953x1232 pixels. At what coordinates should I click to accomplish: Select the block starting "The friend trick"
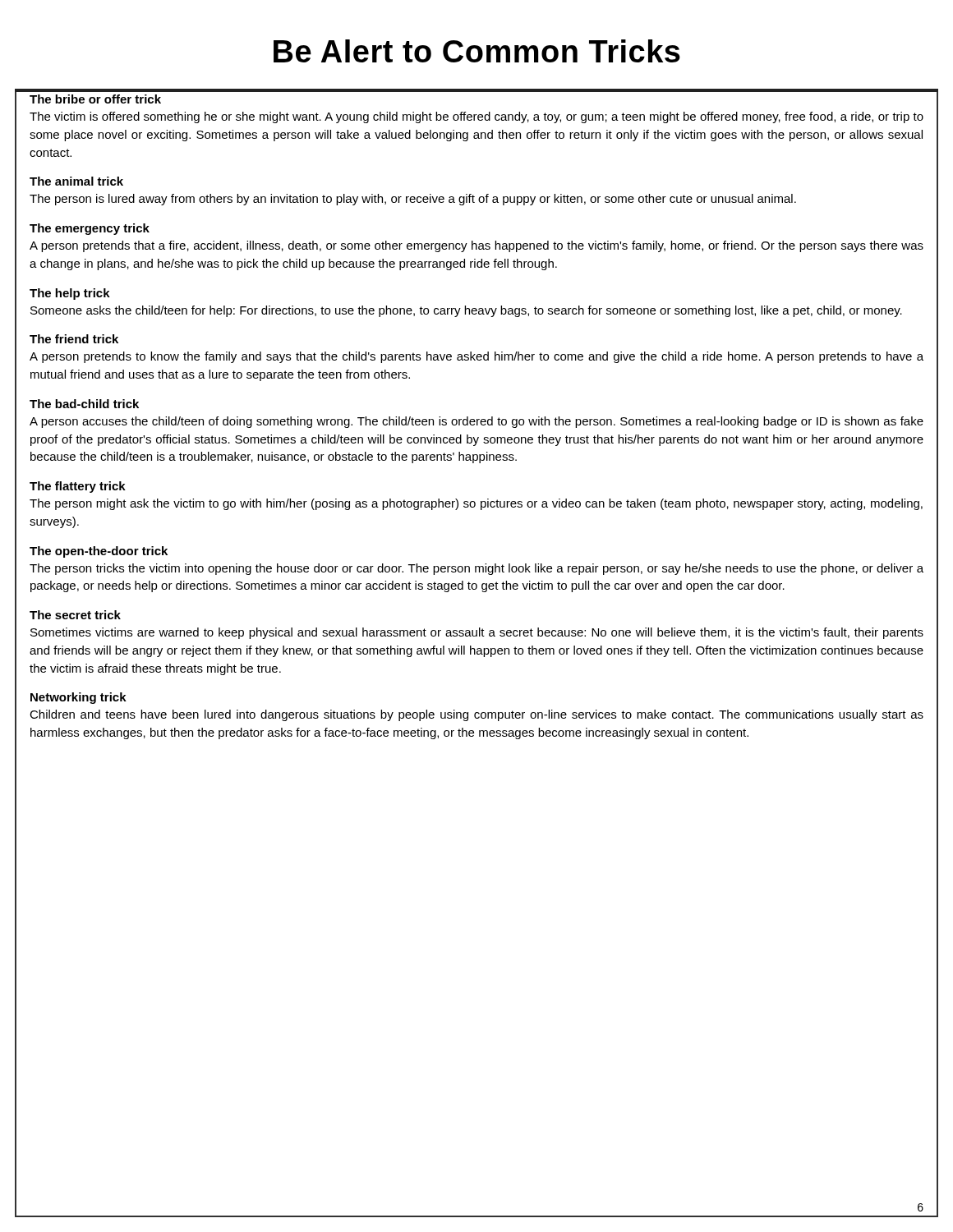tap(74, 339)
